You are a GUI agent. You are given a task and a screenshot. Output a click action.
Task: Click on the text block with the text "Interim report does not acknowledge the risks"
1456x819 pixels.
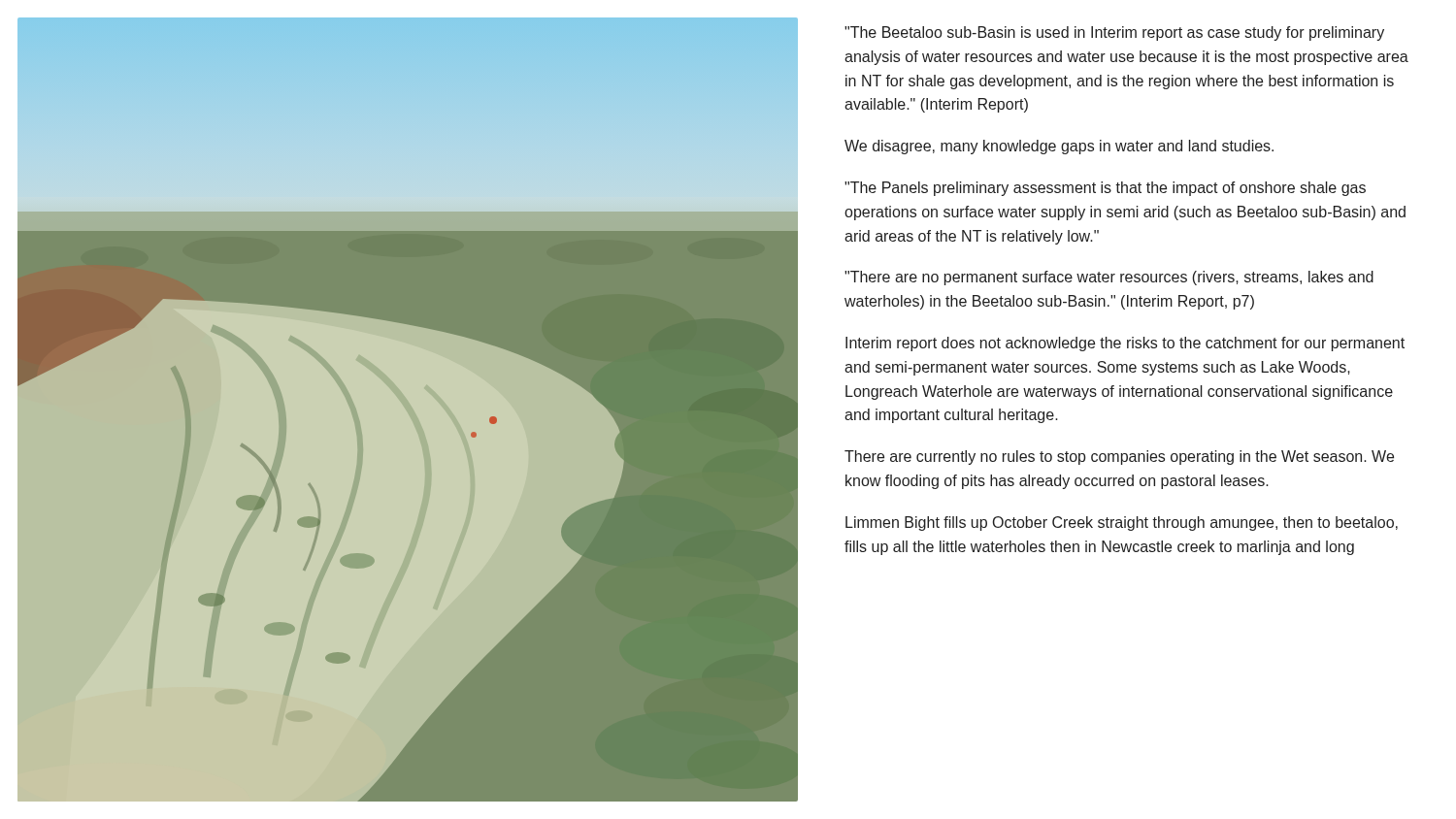point(1125,379)
